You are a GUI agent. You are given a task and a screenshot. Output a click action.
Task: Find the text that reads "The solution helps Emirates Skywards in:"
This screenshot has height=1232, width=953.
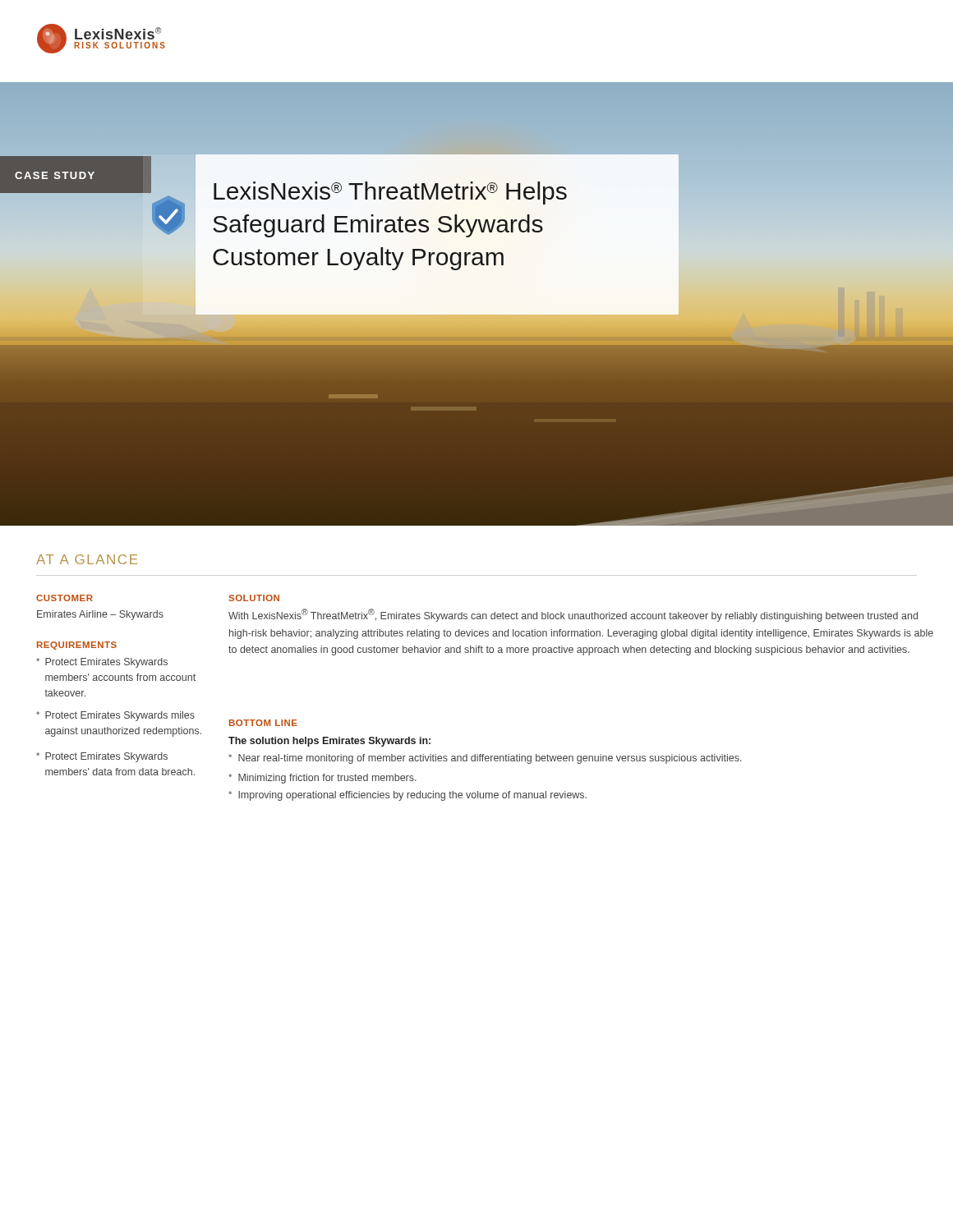point(330,741)
